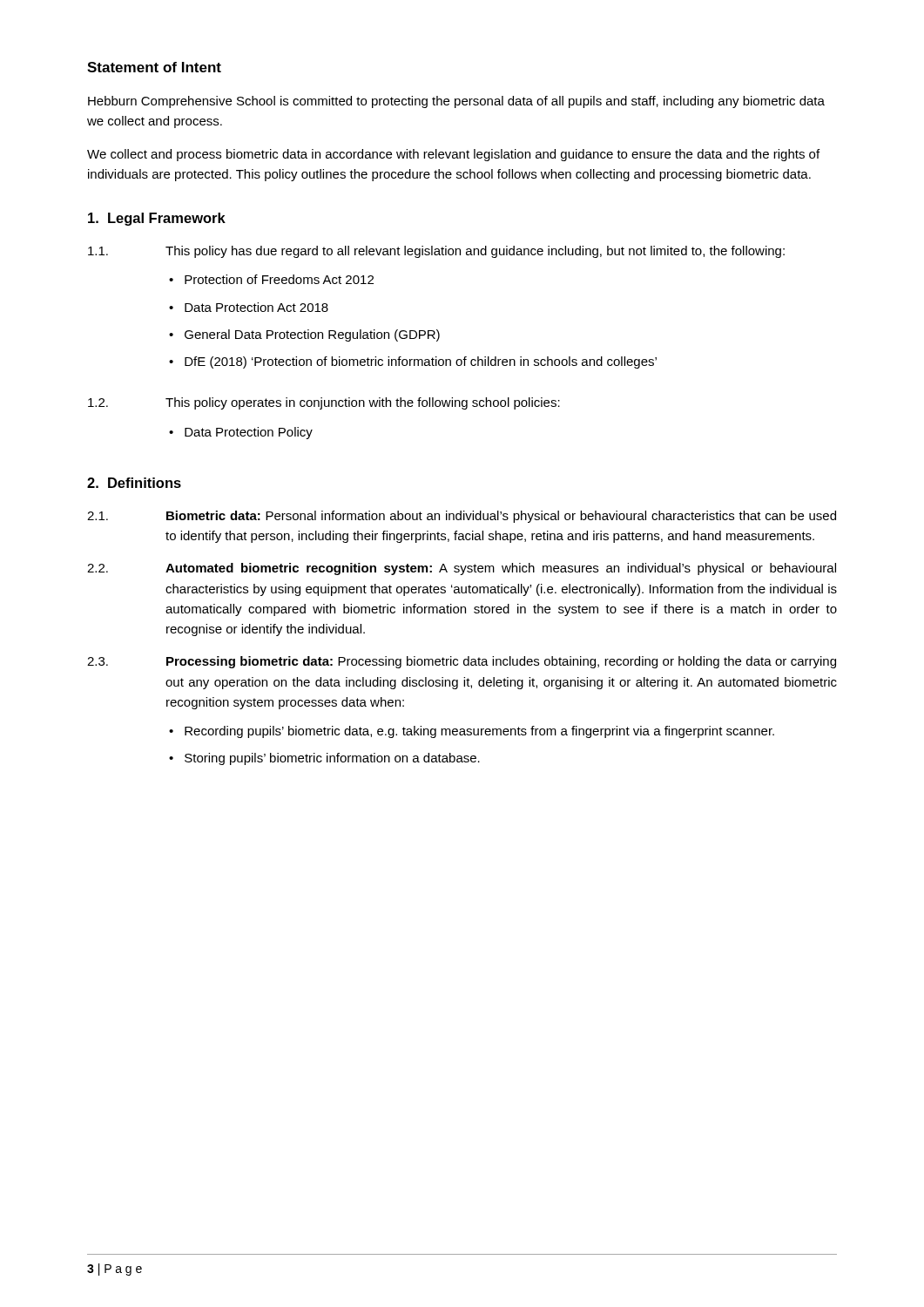Image resolution: width=924 pixels, height=1307 pixels.
Task: Locate the section header that says "Statement of Intent"
Action: coord(154,68)
